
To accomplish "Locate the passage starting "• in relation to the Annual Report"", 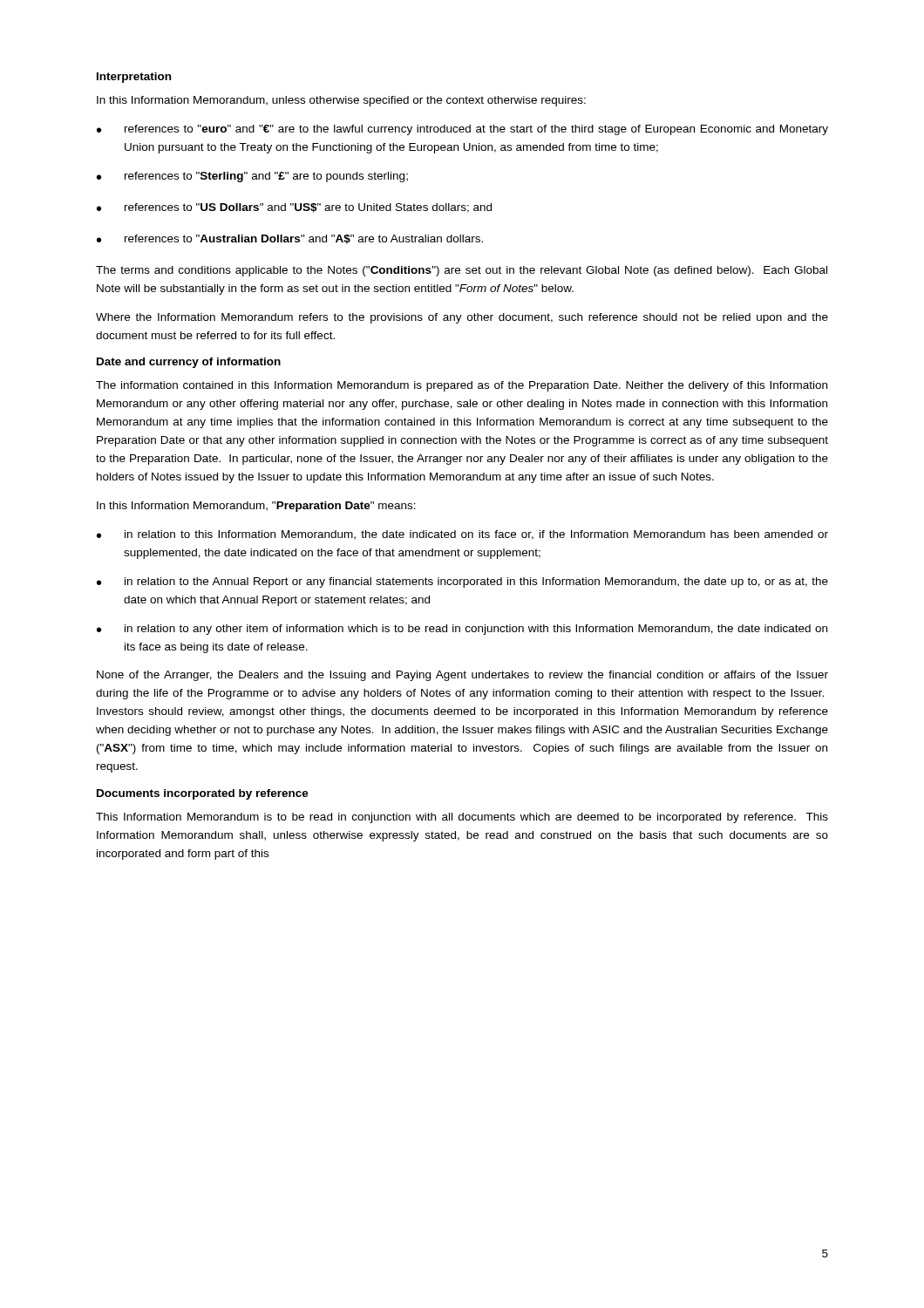I will 462,591.
